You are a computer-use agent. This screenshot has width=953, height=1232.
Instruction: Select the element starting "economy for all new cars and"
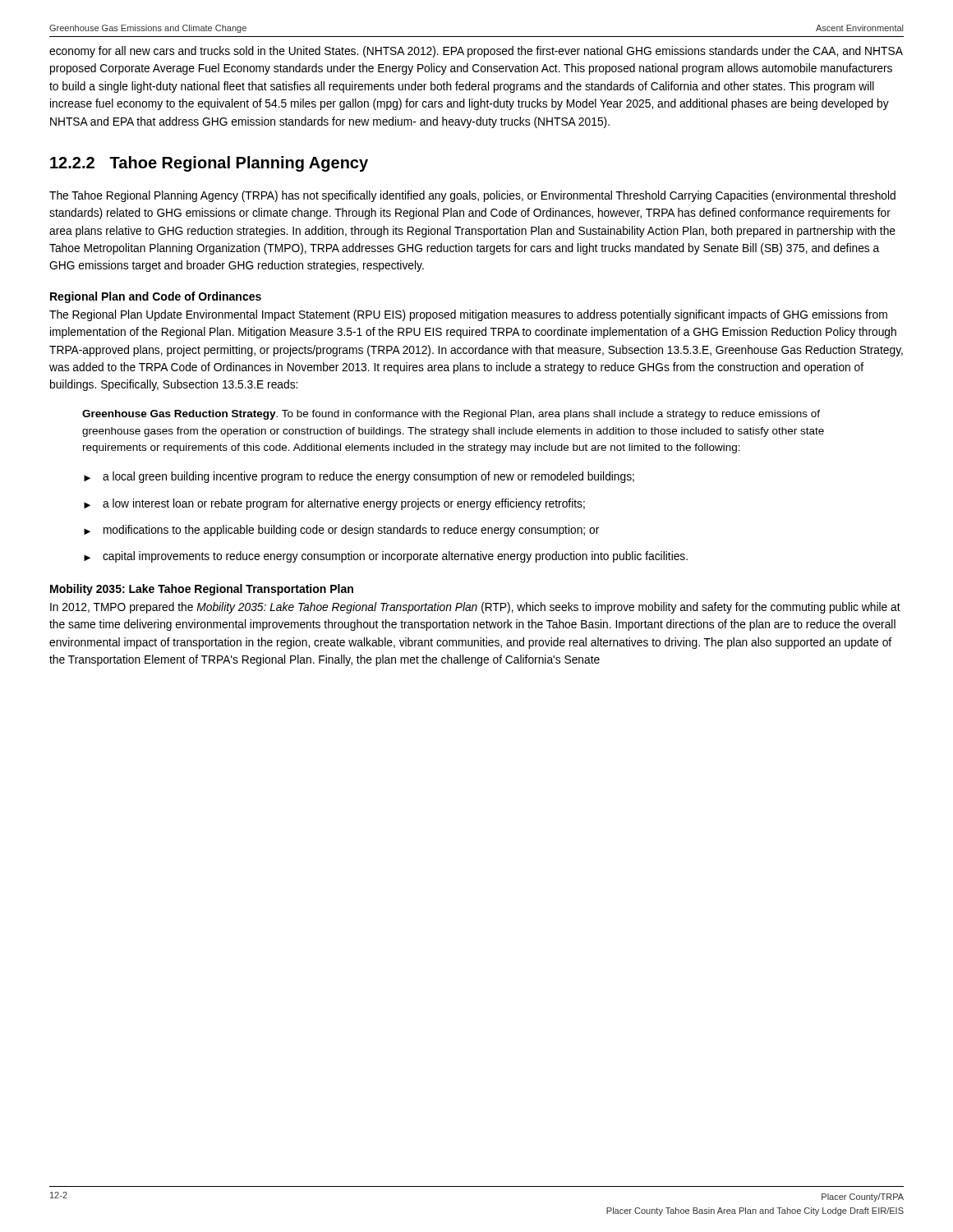476,86
